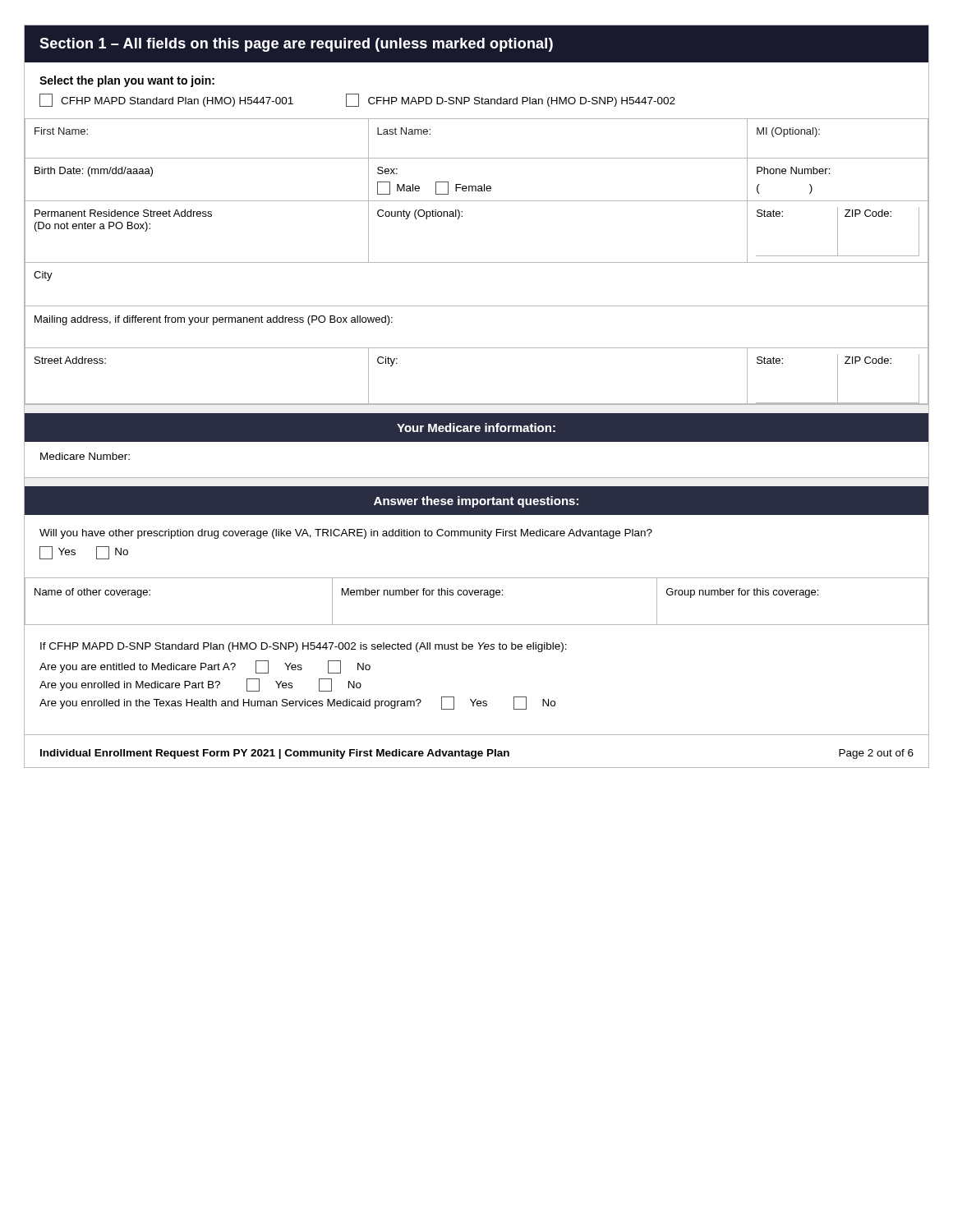Screen dimensions: 1232x953
Task: Point to the region starting "Your Medicare information:"
Action: (476, 428)
